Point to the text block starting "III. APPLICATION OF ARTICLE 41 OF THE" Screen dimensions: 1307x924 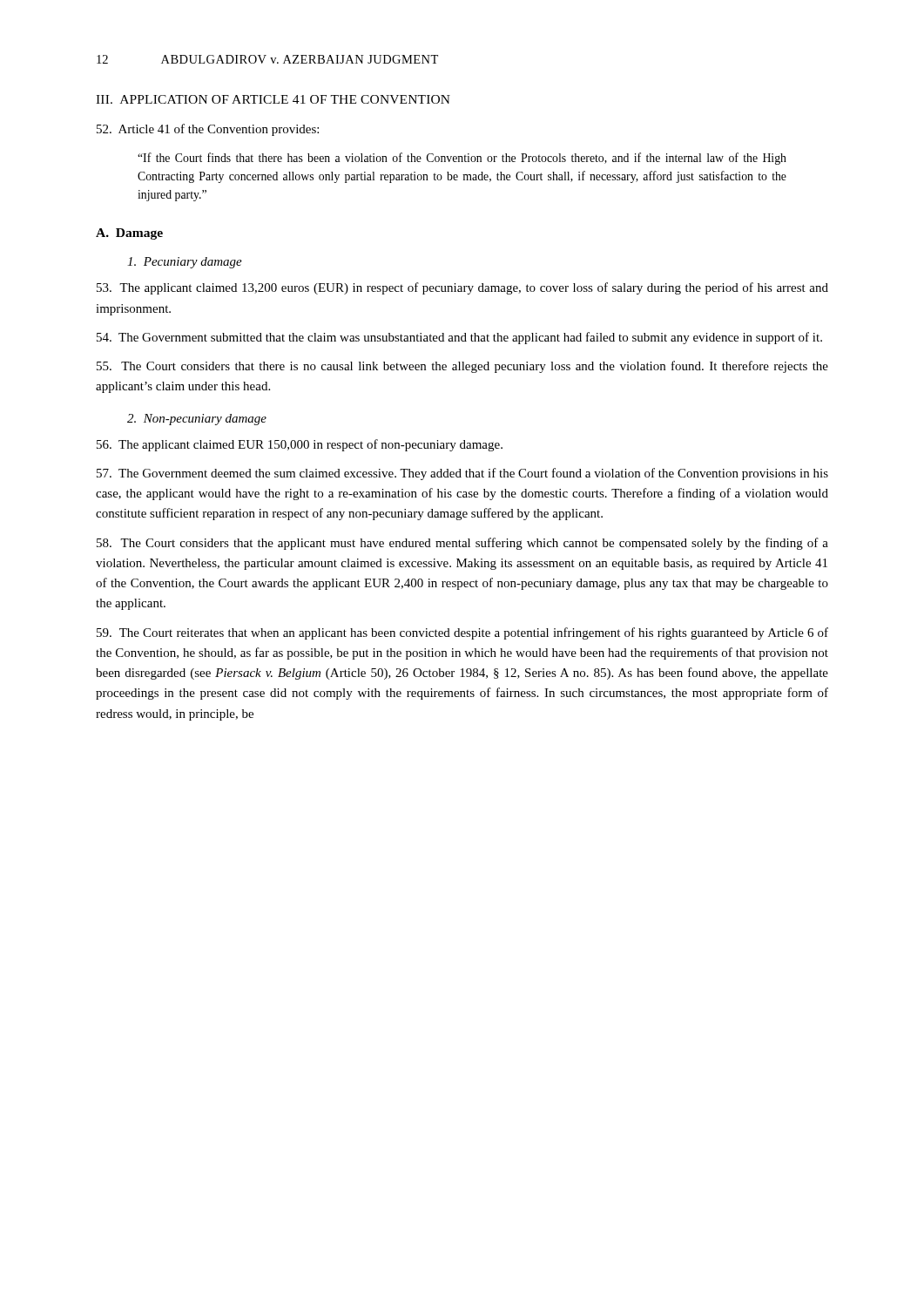273,99
